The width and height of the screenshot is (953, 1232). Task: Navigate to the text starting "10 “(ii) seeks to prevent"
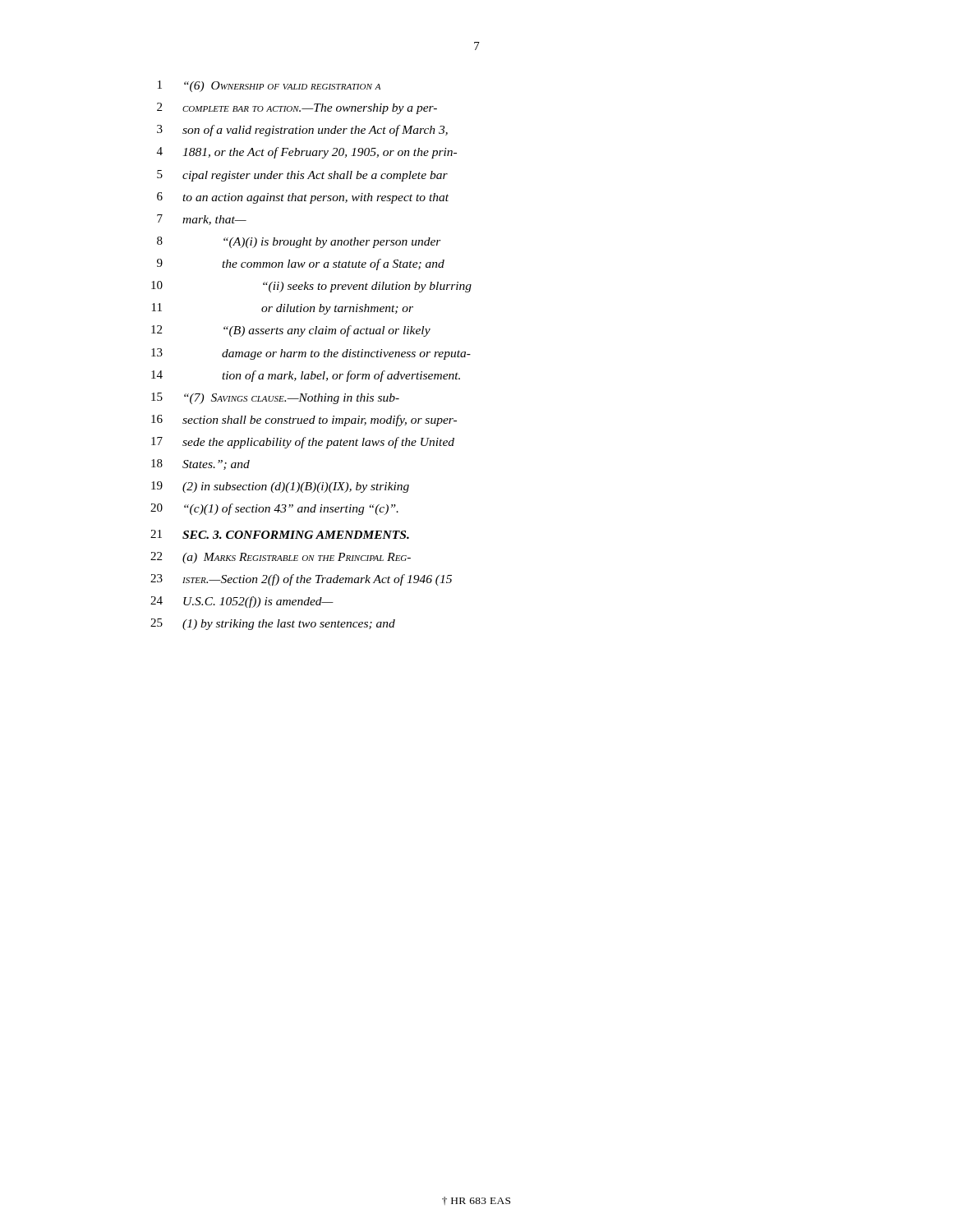click(x=311, y=287)
